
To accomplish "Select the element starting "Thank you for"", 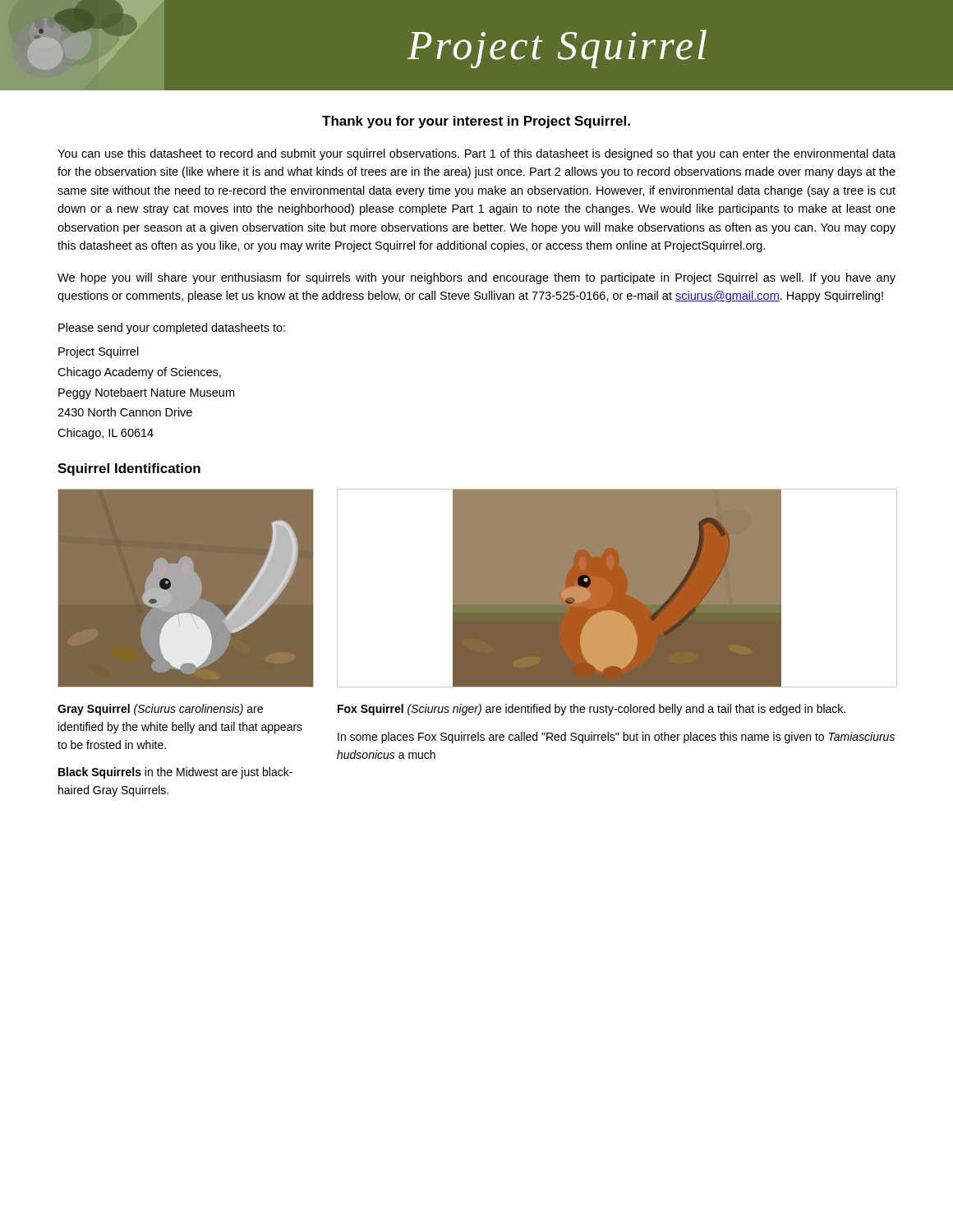I will [x=476, y=121].
